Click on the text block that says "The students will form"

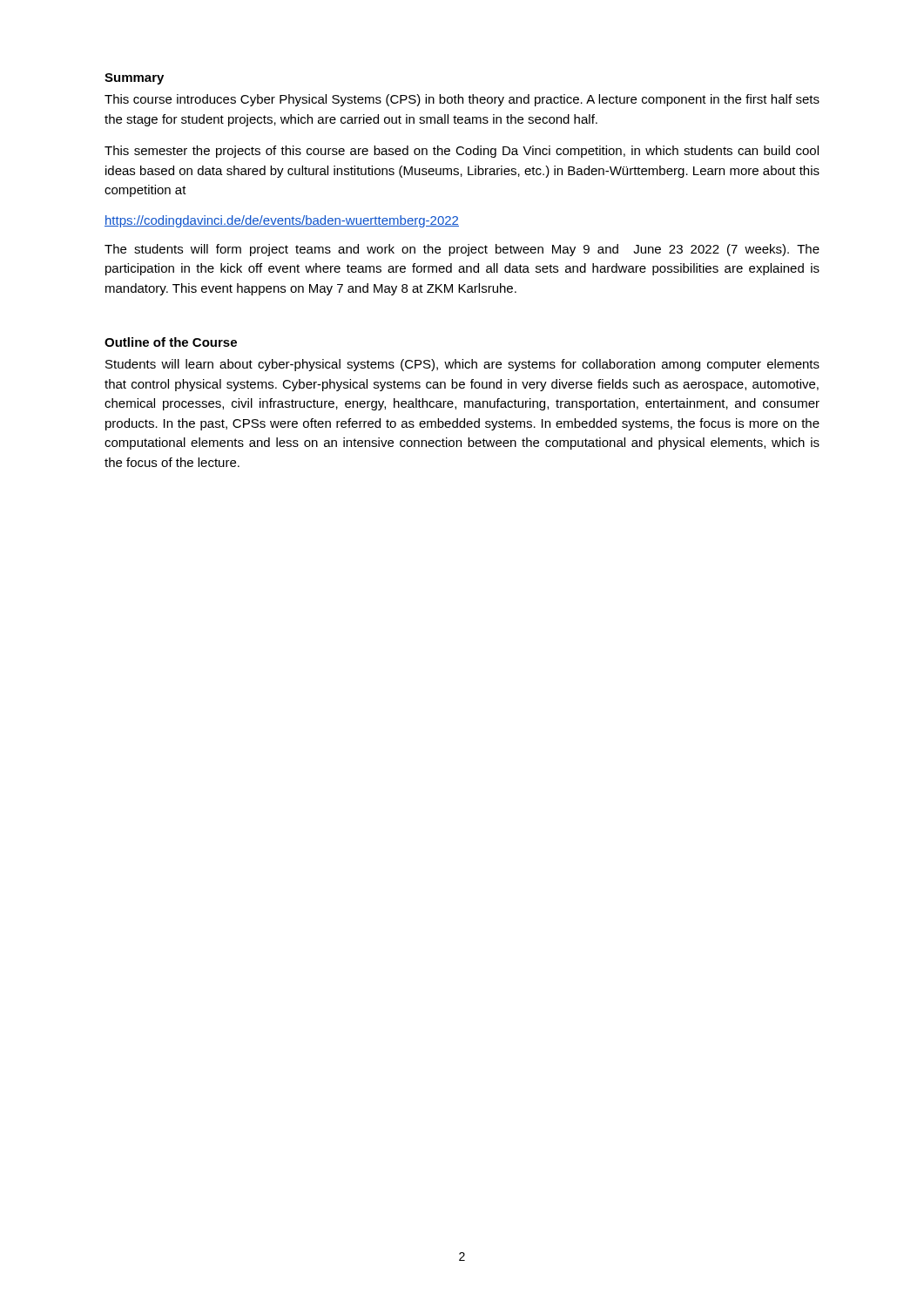[462, 268]
